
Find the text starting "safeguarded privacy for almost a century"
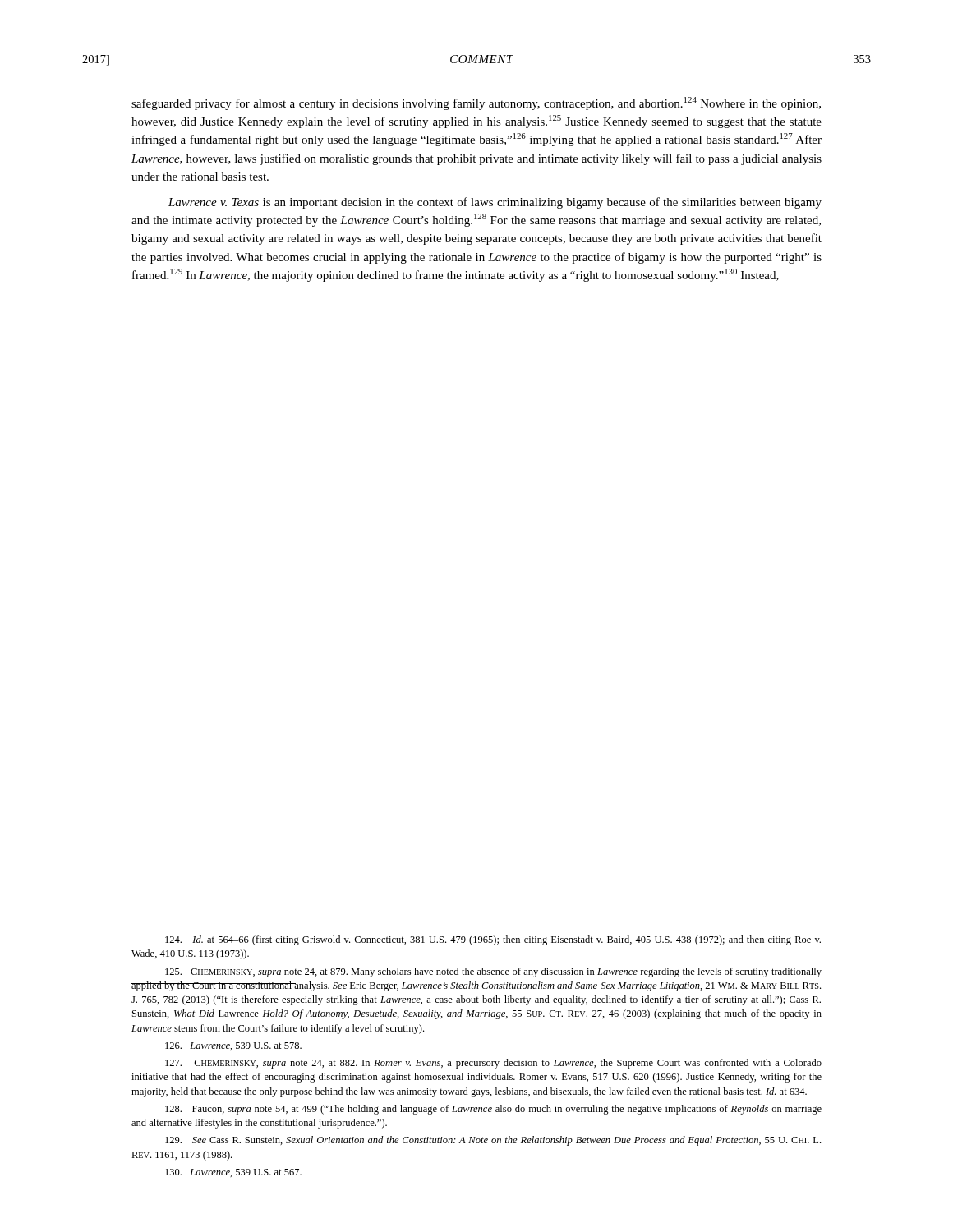click(476, 140)
